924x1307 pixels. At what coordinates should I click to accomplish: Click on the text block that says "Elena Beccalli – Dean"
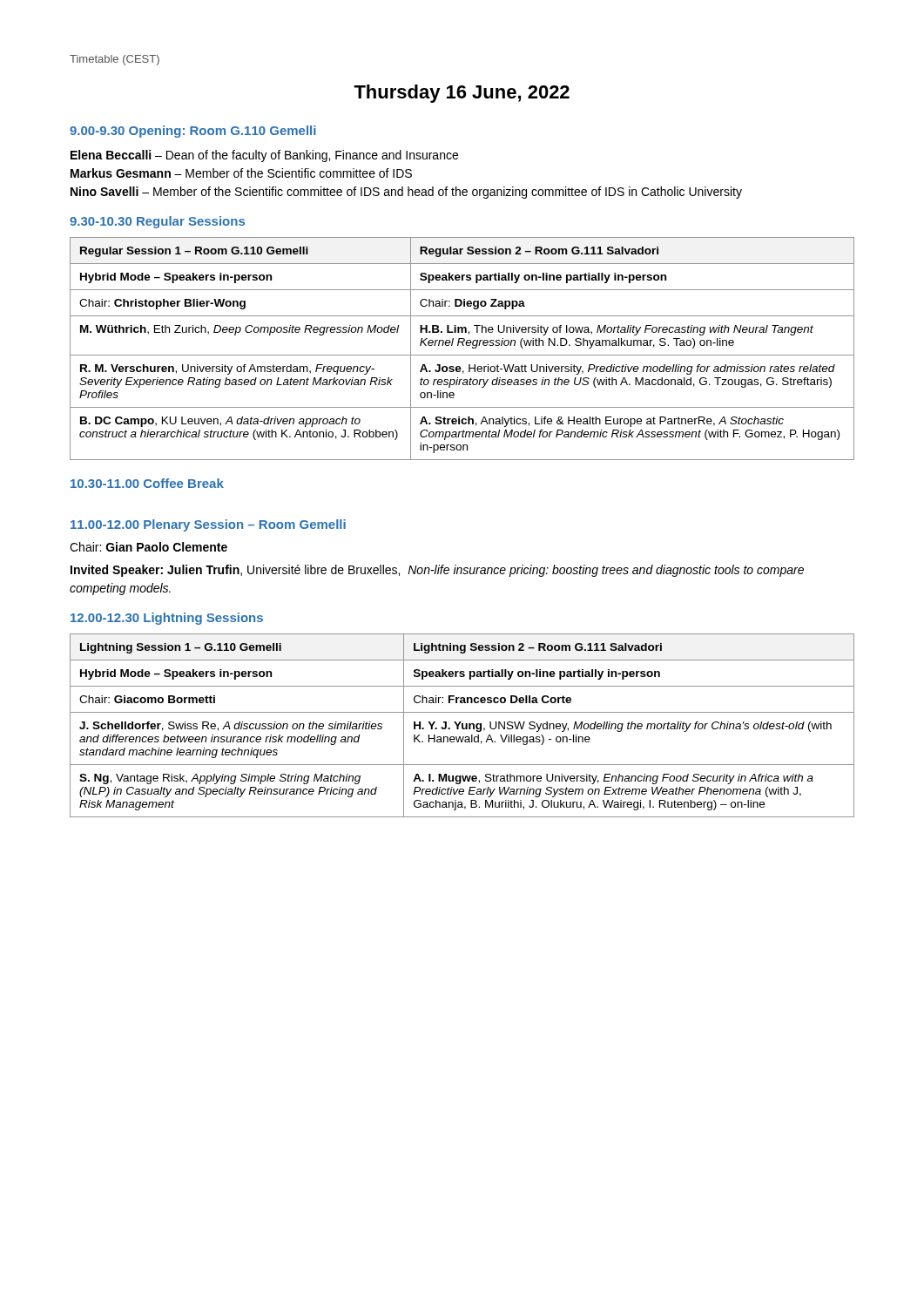[406, 173]
